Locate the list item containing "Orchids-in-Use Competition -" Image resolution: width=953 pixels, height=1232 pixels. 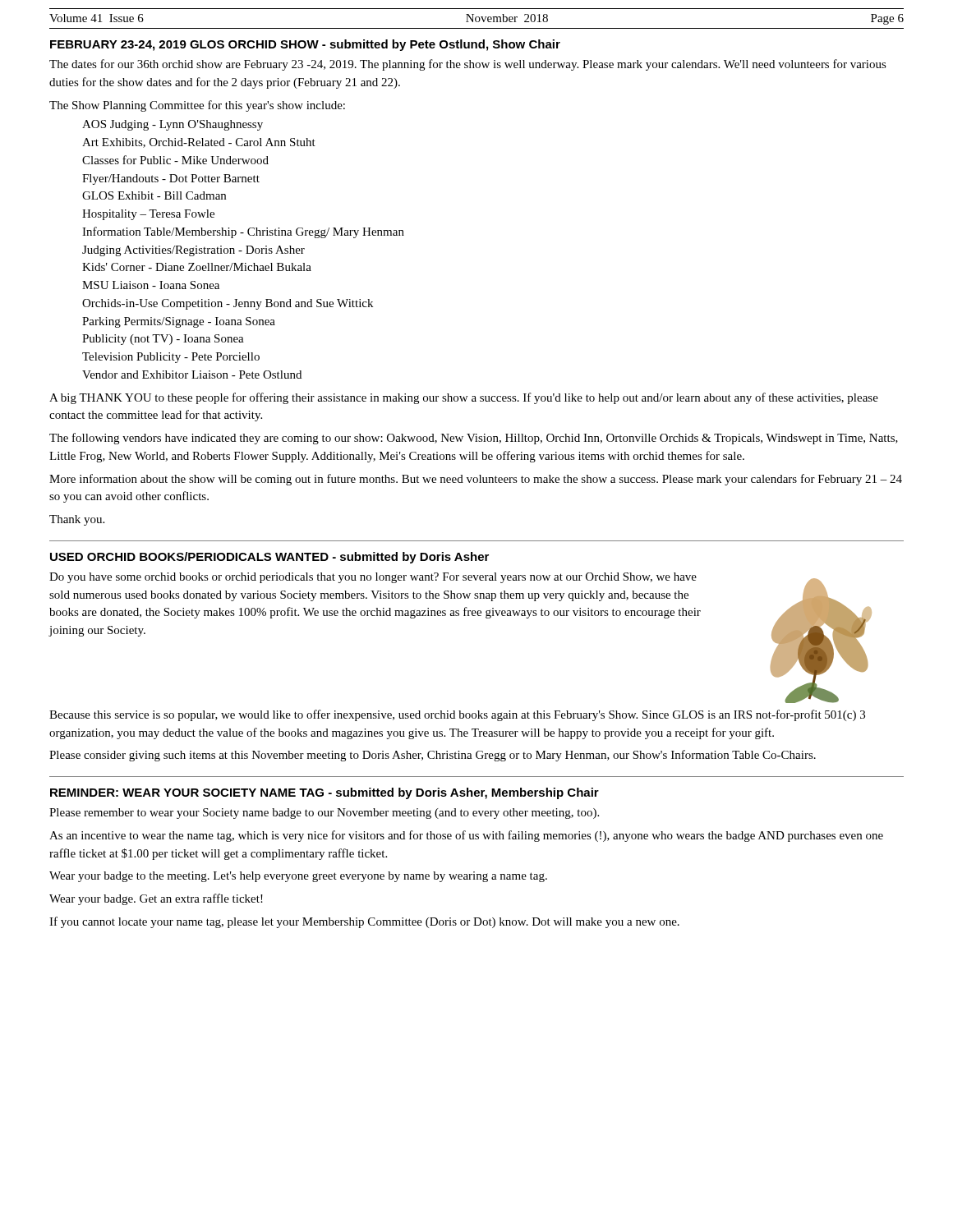coord(228,303)
